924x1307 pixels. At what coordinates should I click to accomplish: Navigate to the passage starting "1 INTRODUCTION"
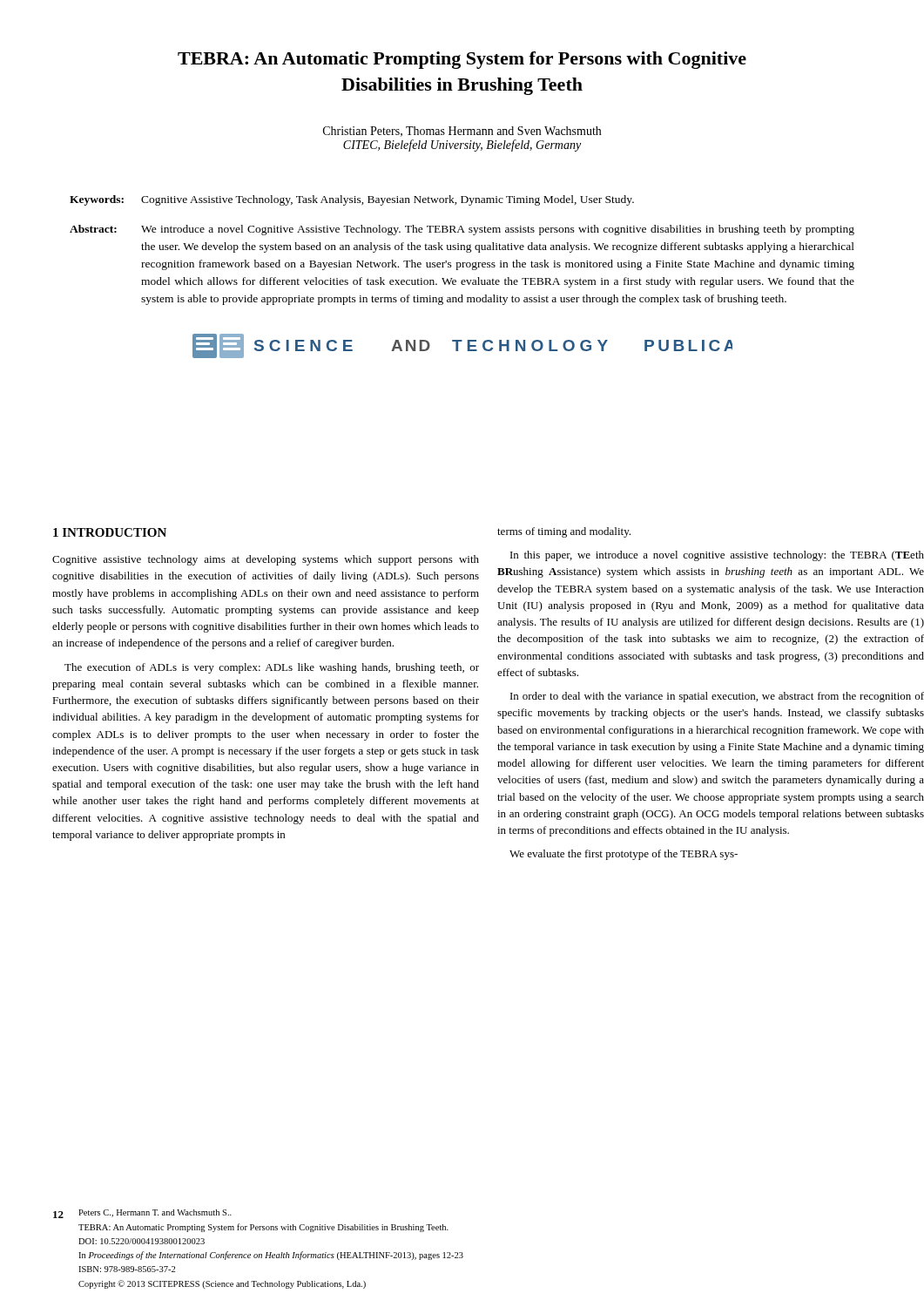109,532
